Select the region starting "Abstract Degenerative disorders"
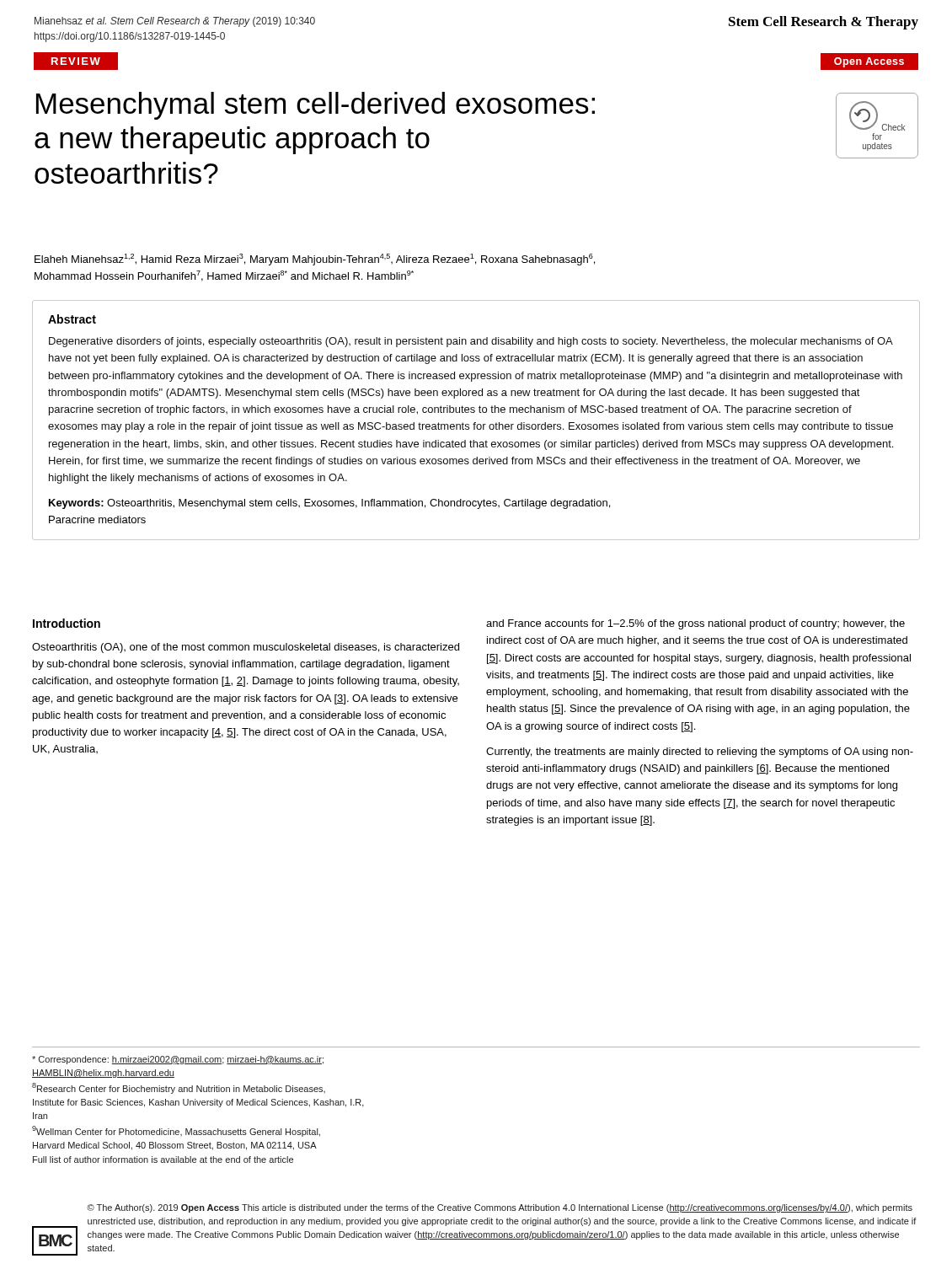 tap(476, 420)
